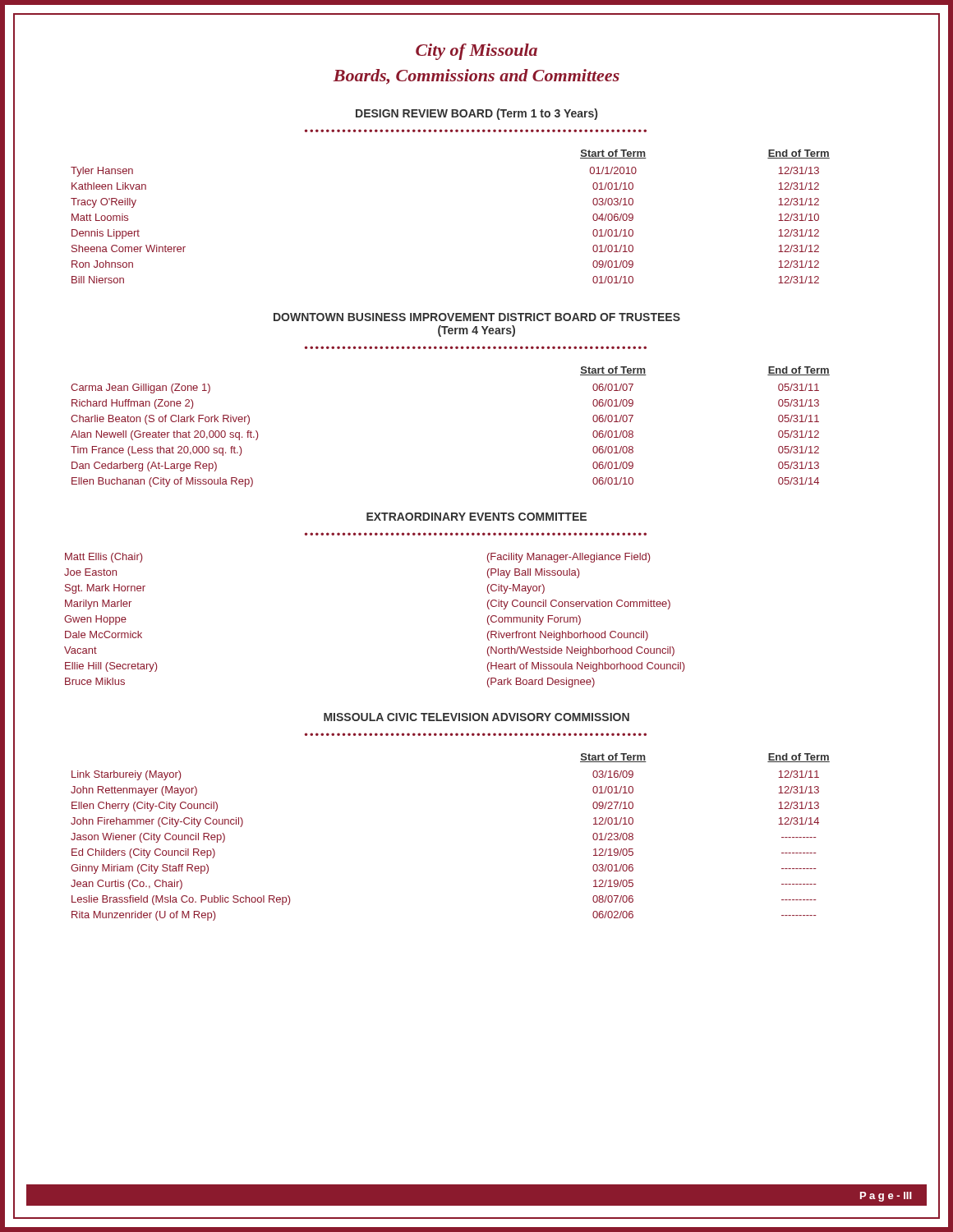This screenshot has width=953, height=1232.
Task: Find the table that mentions "Dennis Lippert"
Action: tap(476, 216)
